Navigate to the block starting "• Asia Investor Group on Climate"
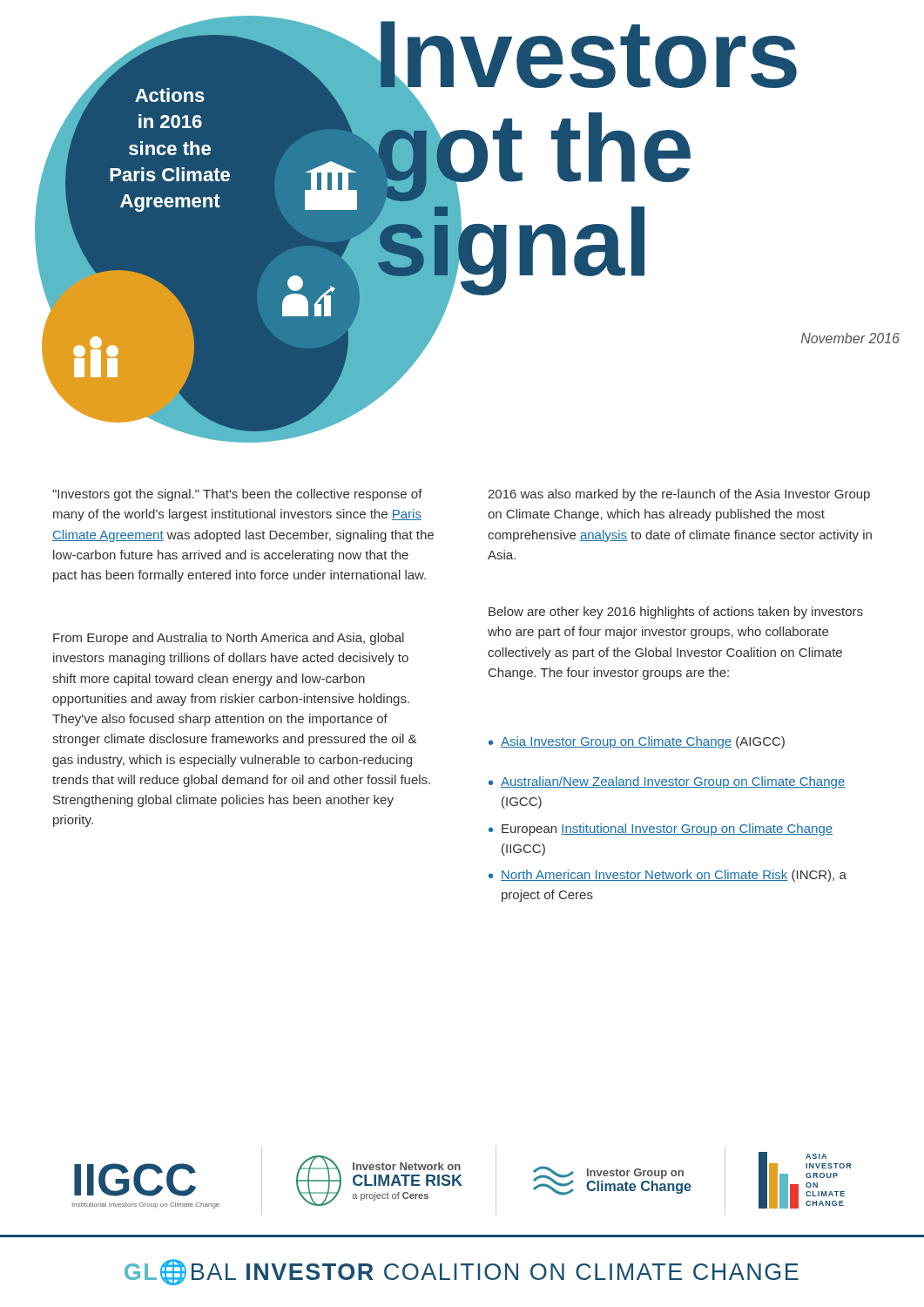This screenshot has height=1307, width=924. click(637, 742)
